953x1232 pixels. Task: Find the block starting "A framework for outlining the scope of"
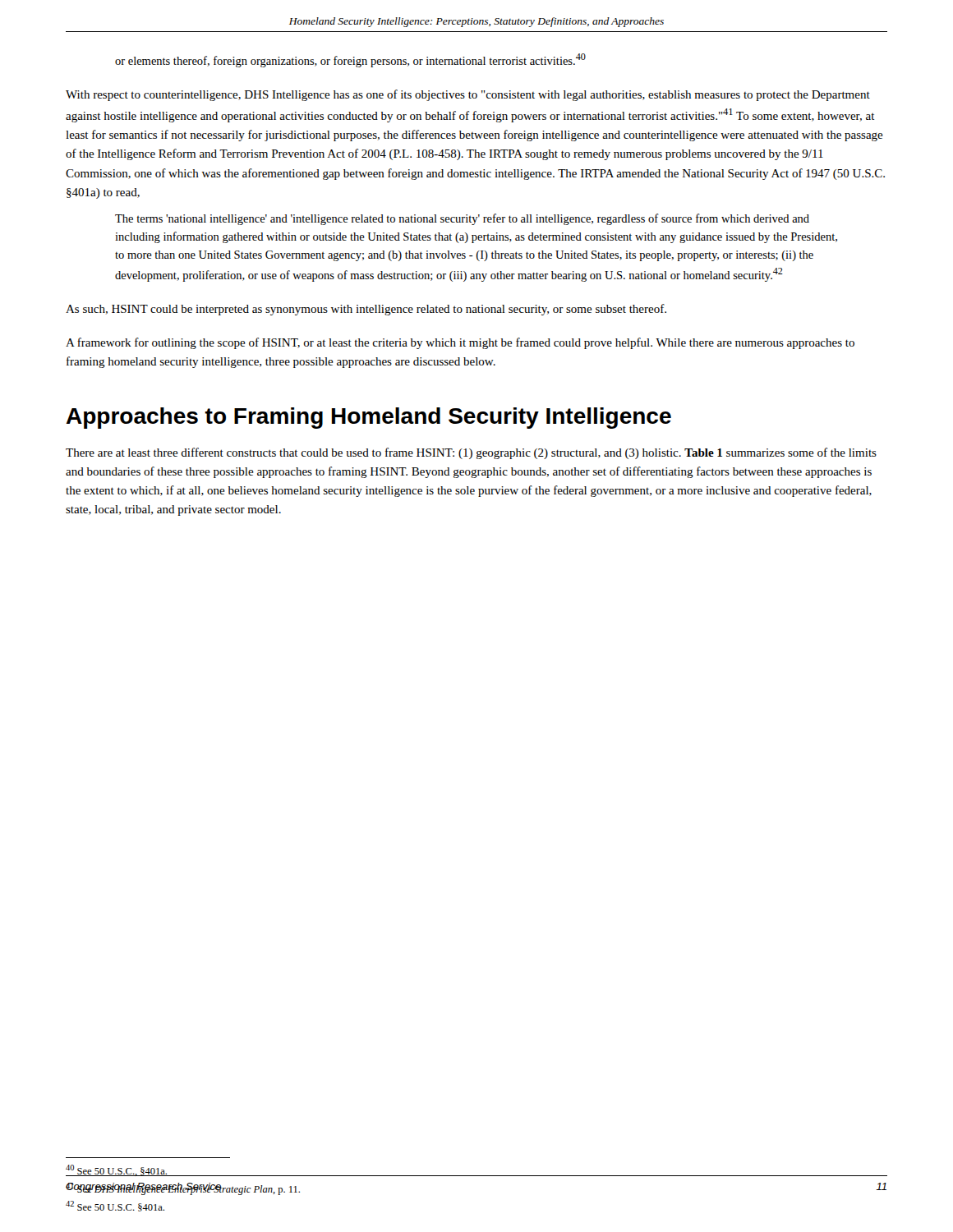[x=460, y=352]
